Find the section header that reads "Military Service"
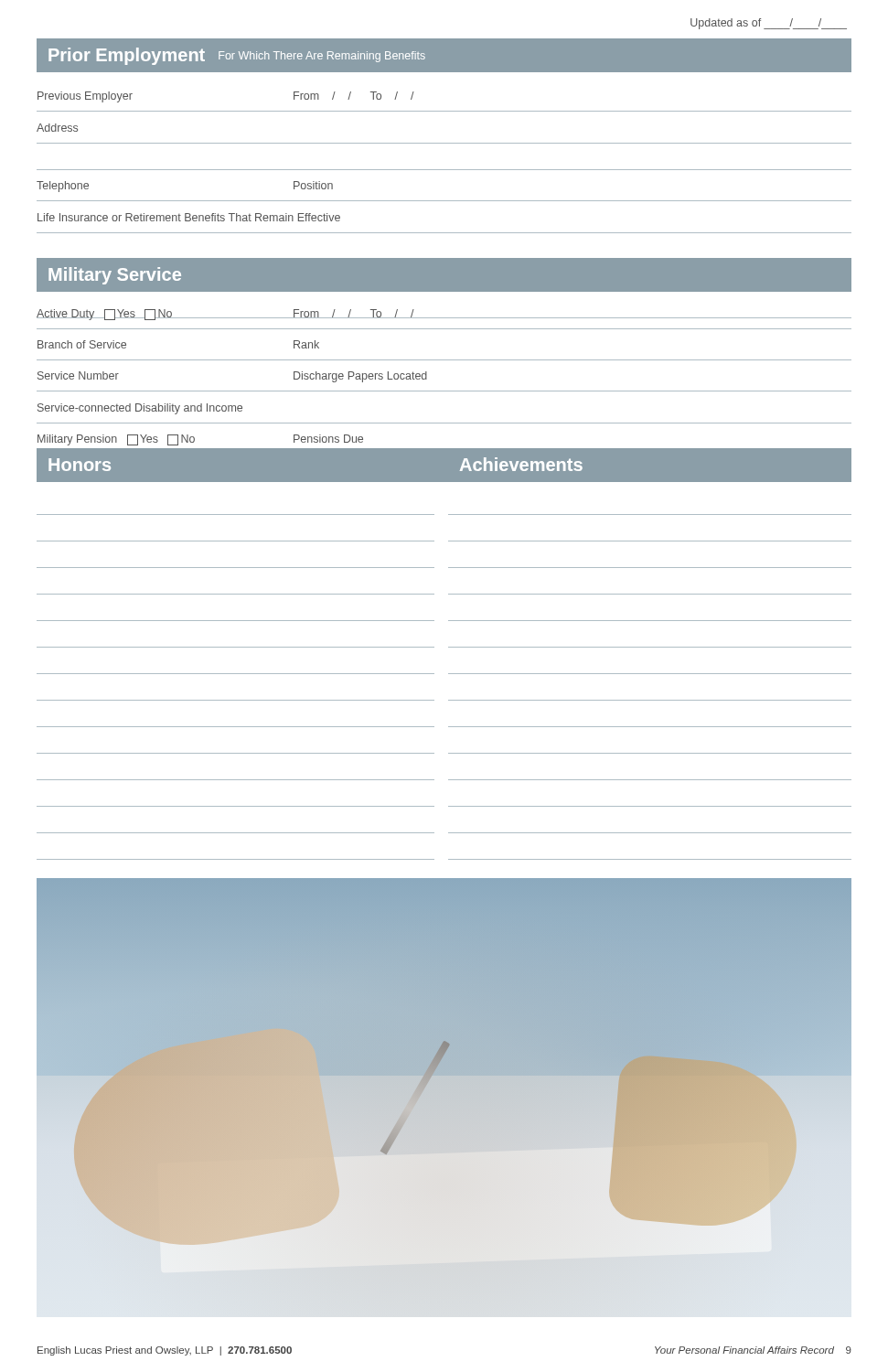This screenshot has width=888, height=1372. click(115, 274)
